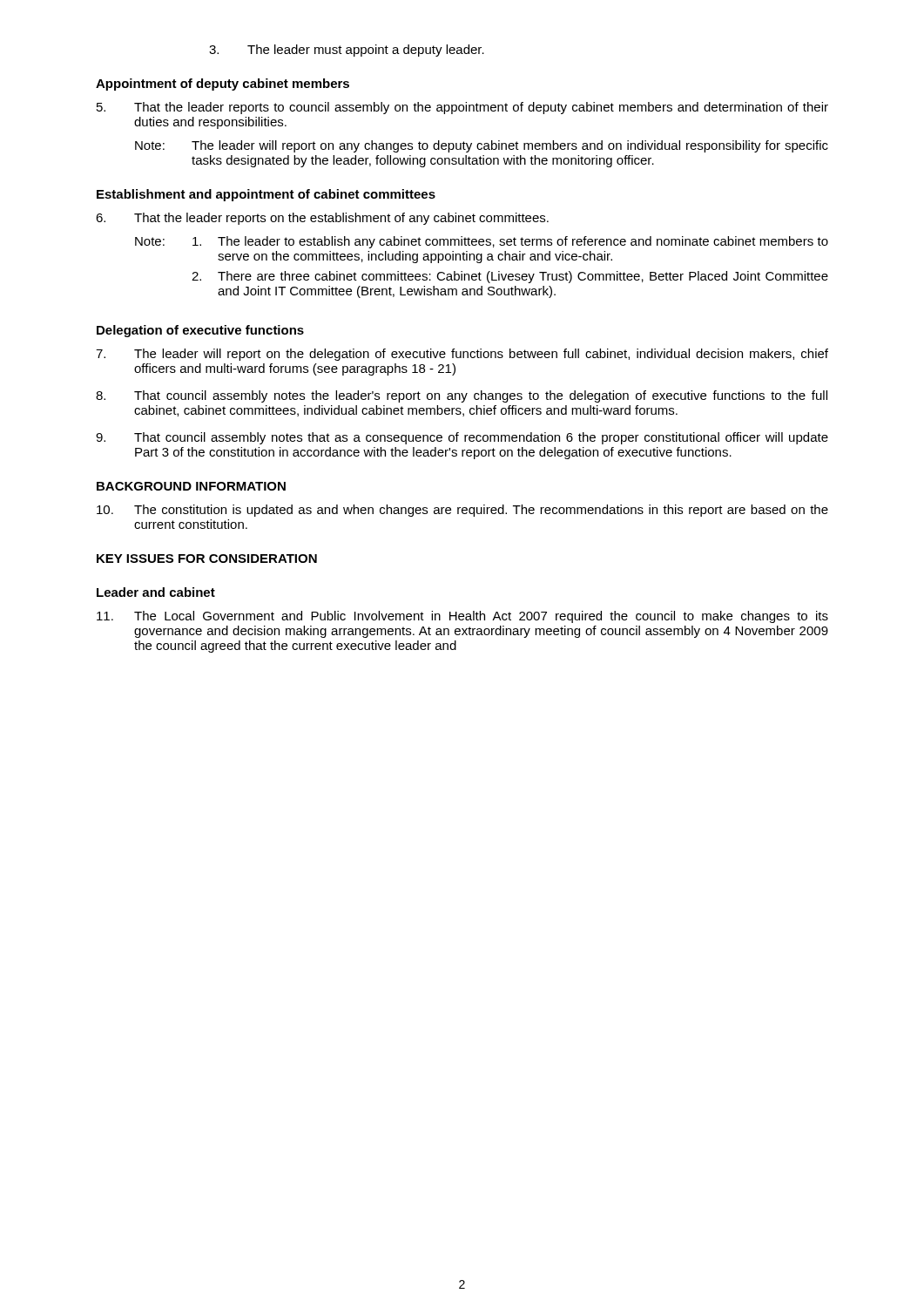Select the list item containing "11. The Local Government"
This screenshot has height=1307, width=924.
462,630
